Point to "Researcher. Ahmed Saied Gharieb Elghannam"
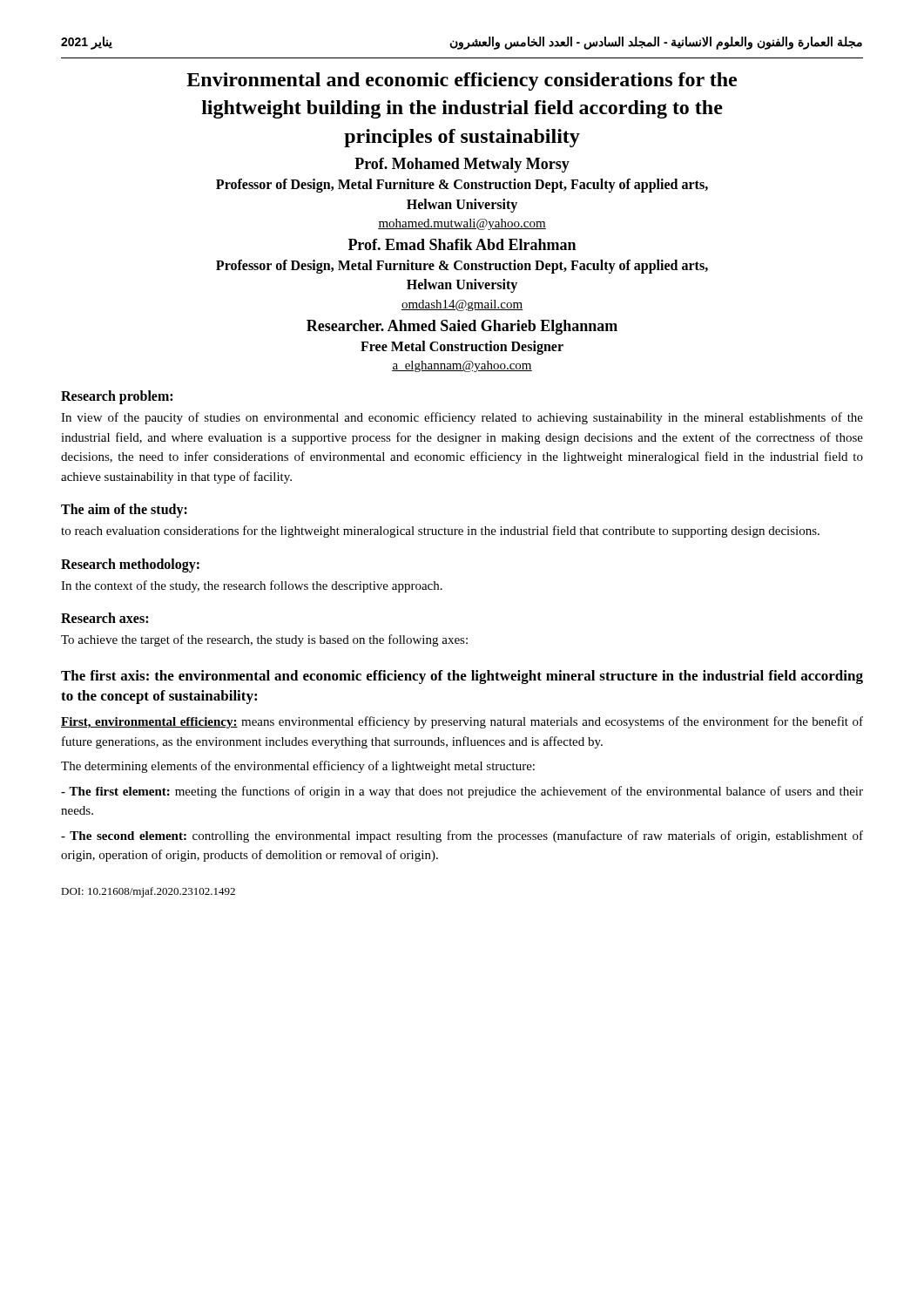 tap(462, 326)
